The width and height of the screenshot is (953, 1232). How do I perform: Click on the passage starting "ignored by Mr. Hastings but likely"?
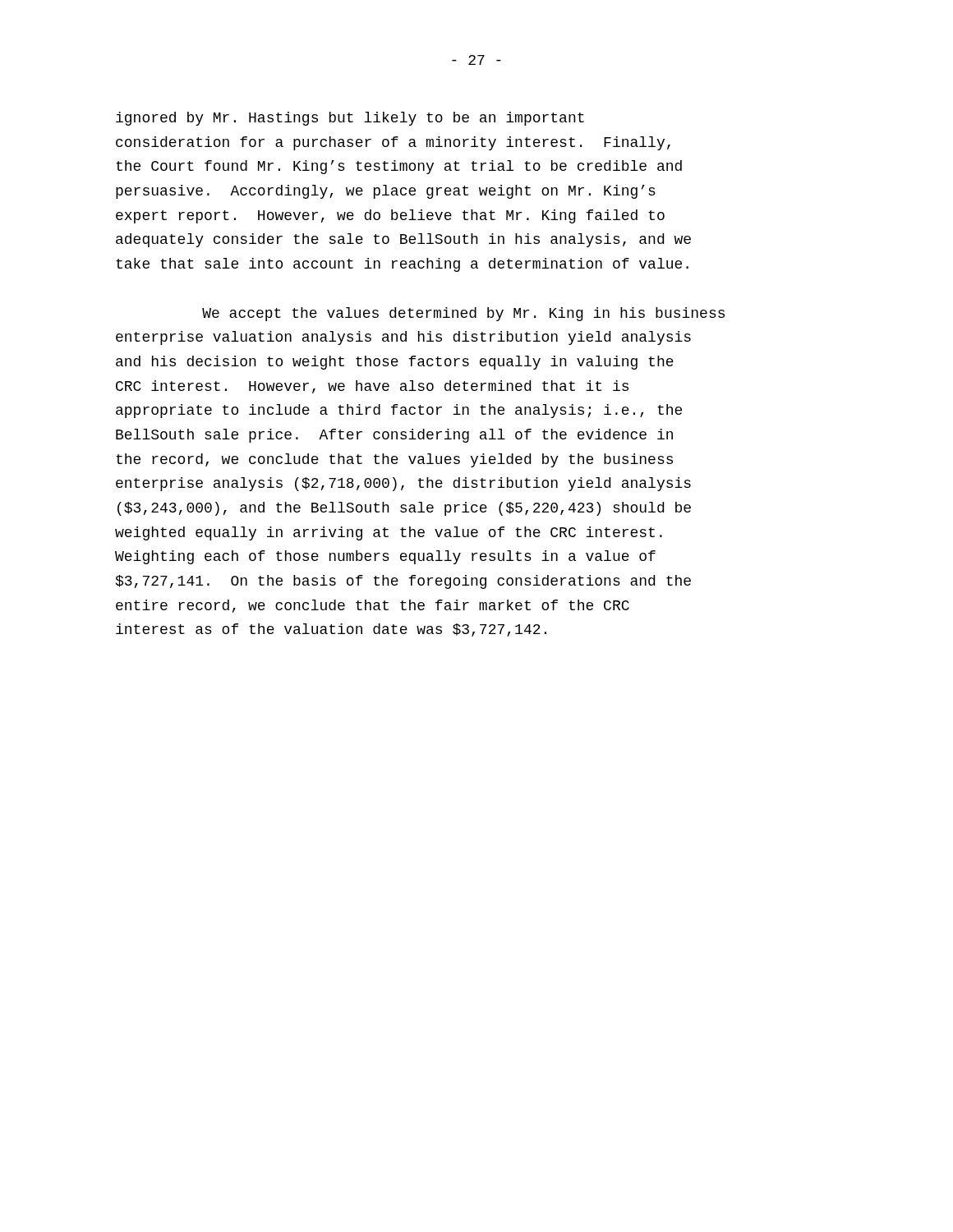coord(403,191)
